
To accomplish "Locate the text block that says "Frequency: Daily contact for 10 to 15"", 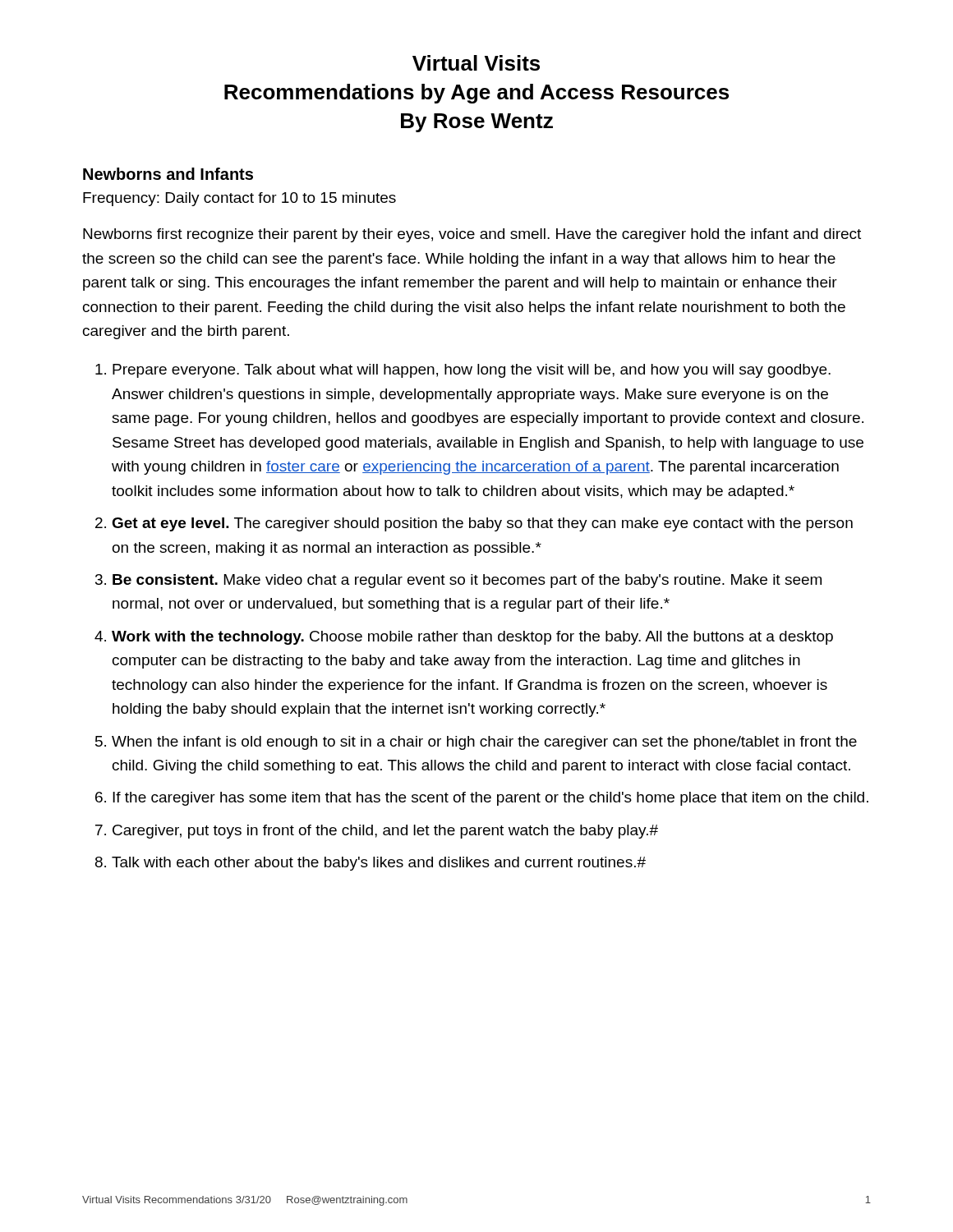I will (239, 198).
